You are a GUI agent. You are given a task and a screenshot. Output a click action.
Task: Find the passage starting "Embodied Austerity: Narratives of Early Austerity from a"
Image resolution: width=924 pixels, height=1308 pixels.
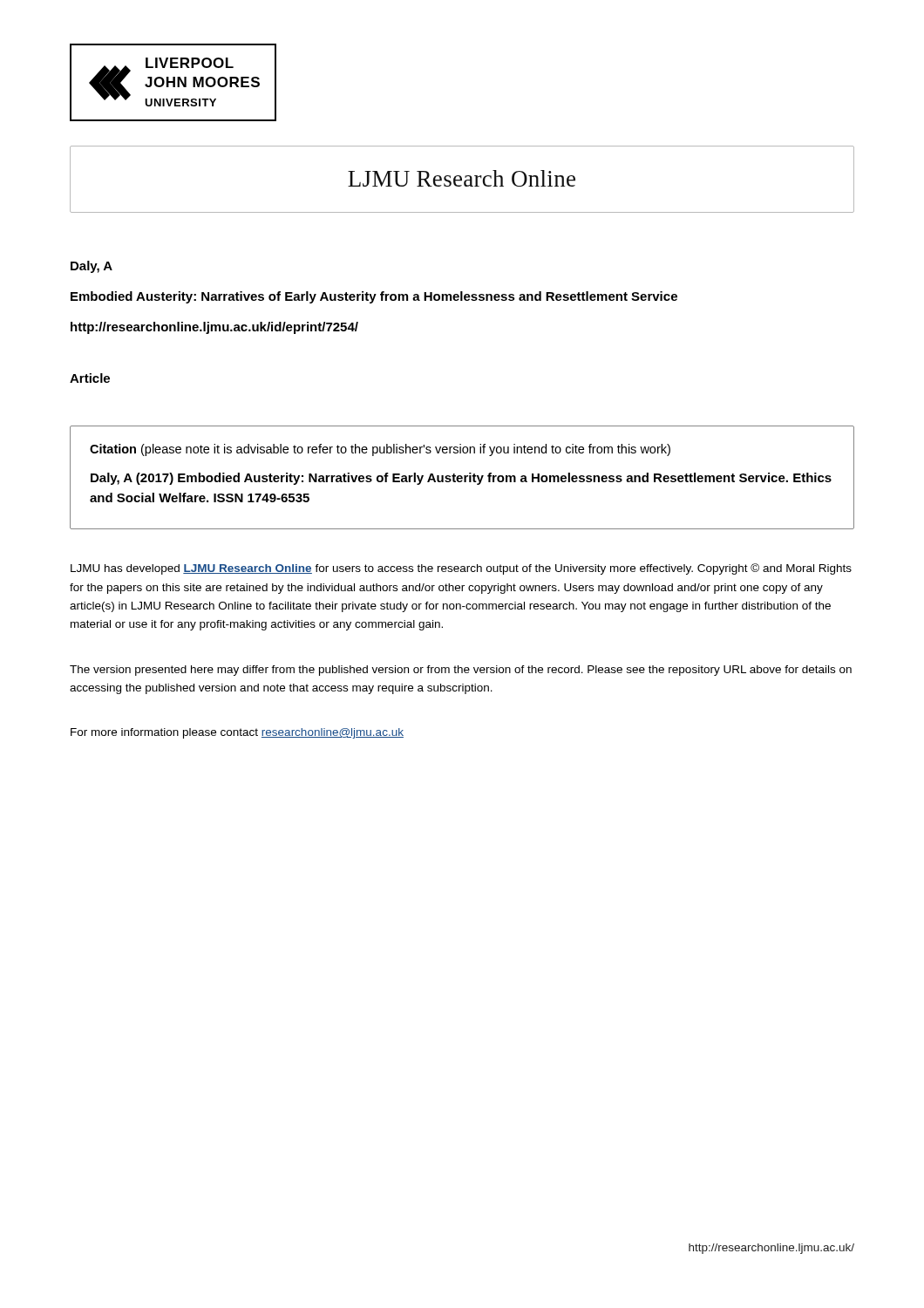tap(374, 296)
